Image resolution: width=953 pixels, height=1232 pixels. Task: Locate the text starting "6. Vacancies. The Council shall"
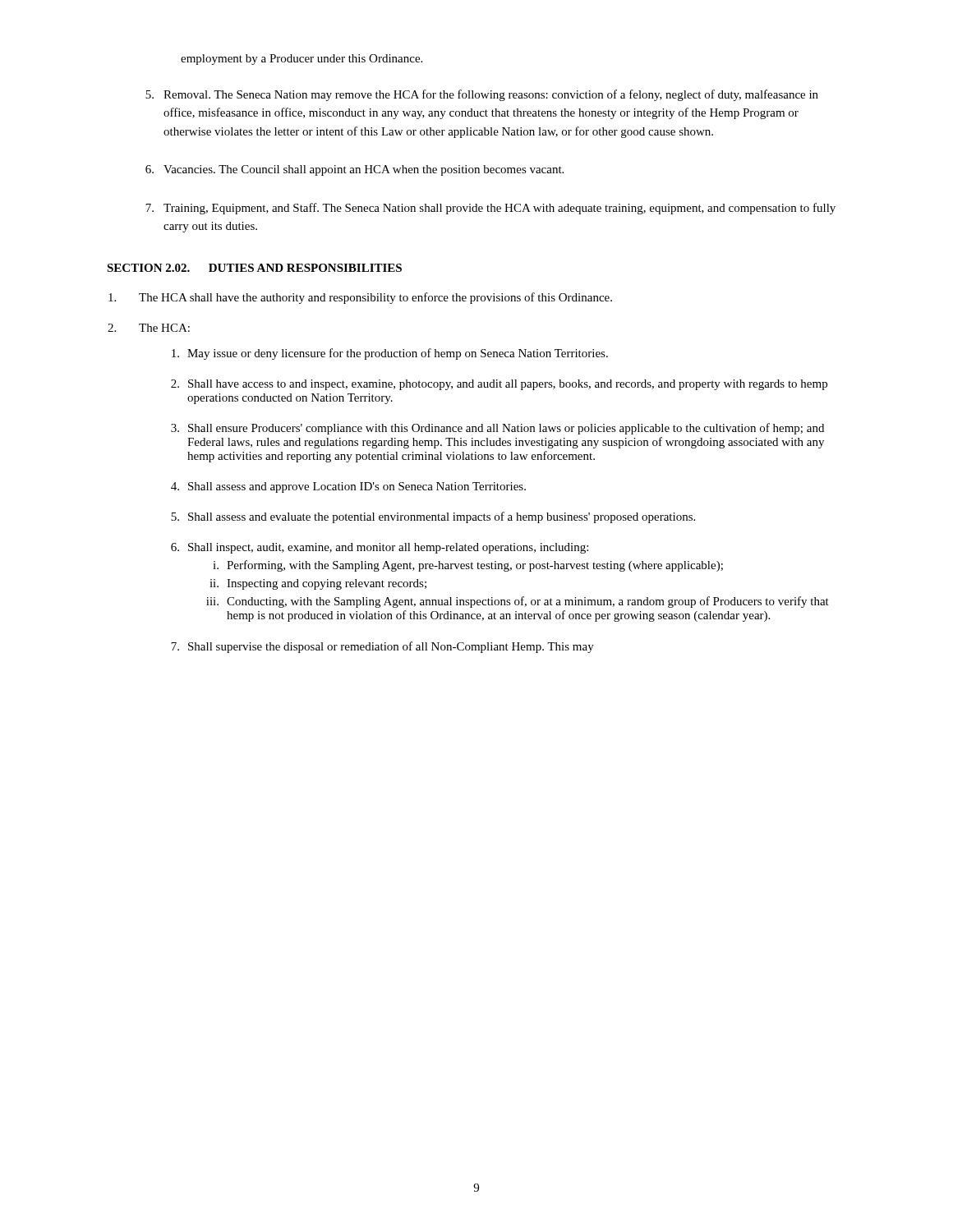[337, 169]
